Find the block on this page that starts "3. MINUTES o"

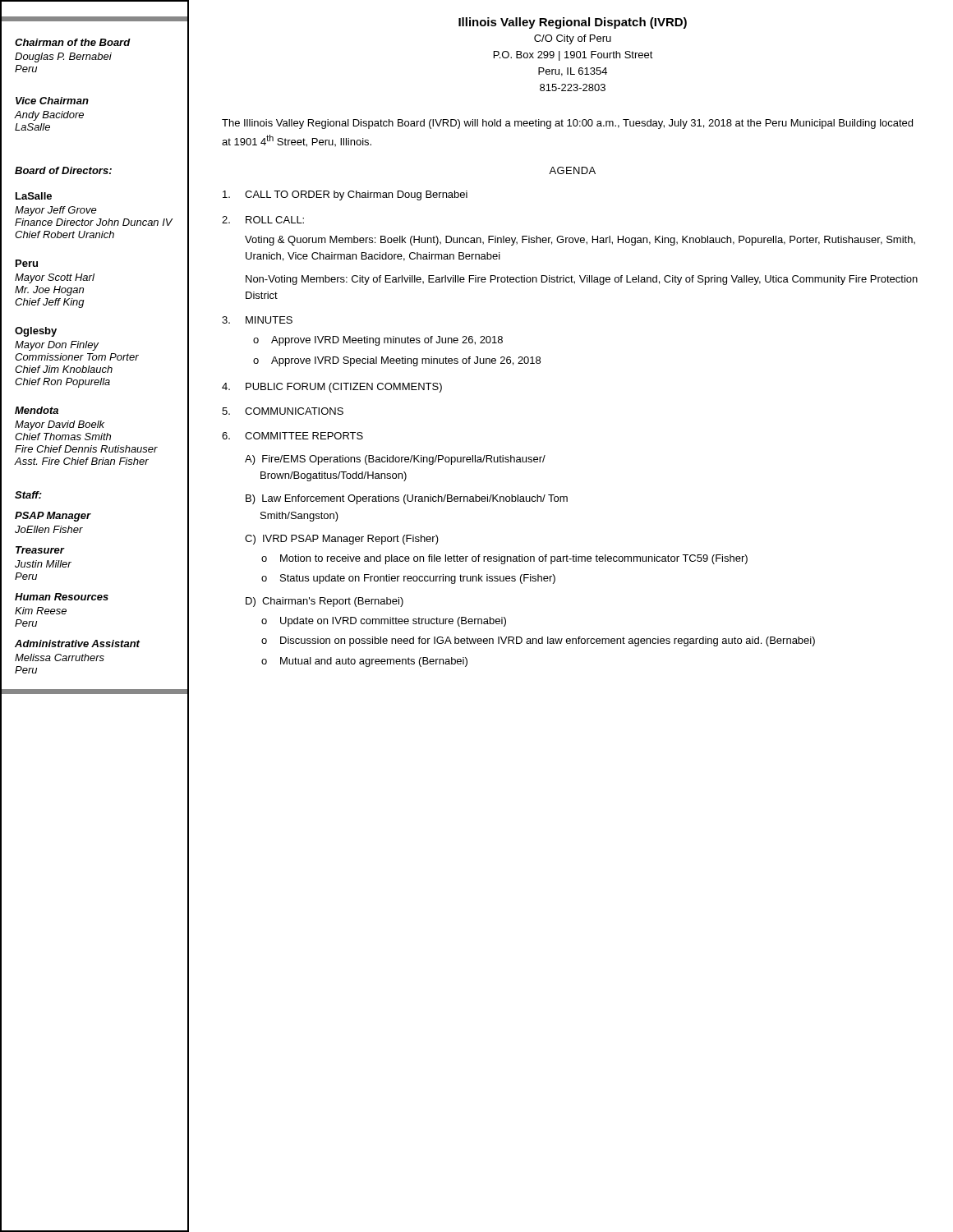(257, 320)
